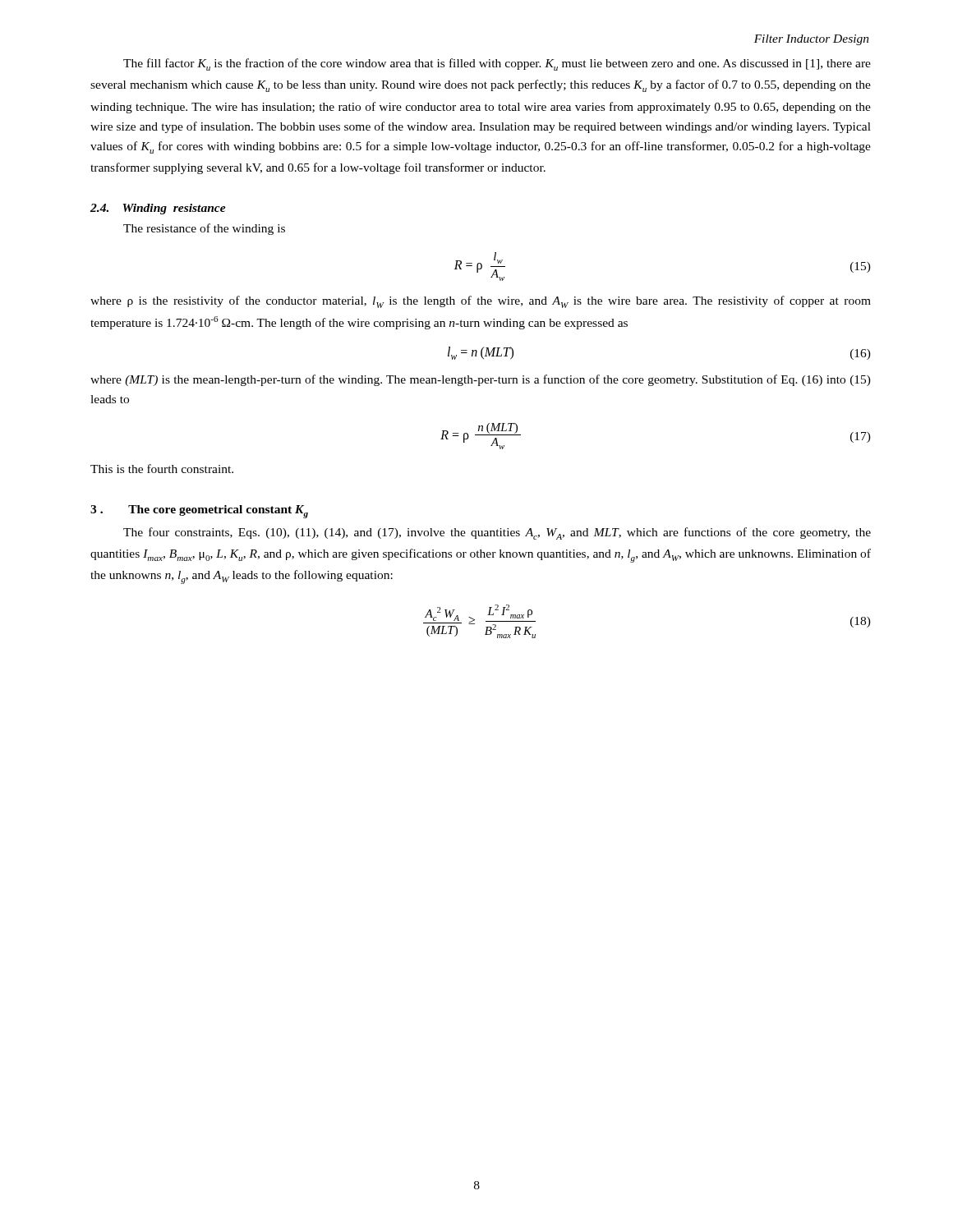Locate the formula containing "lw = n (MLT)"
The width and height of the screenshot is (953, 1232).
point(475,354)
